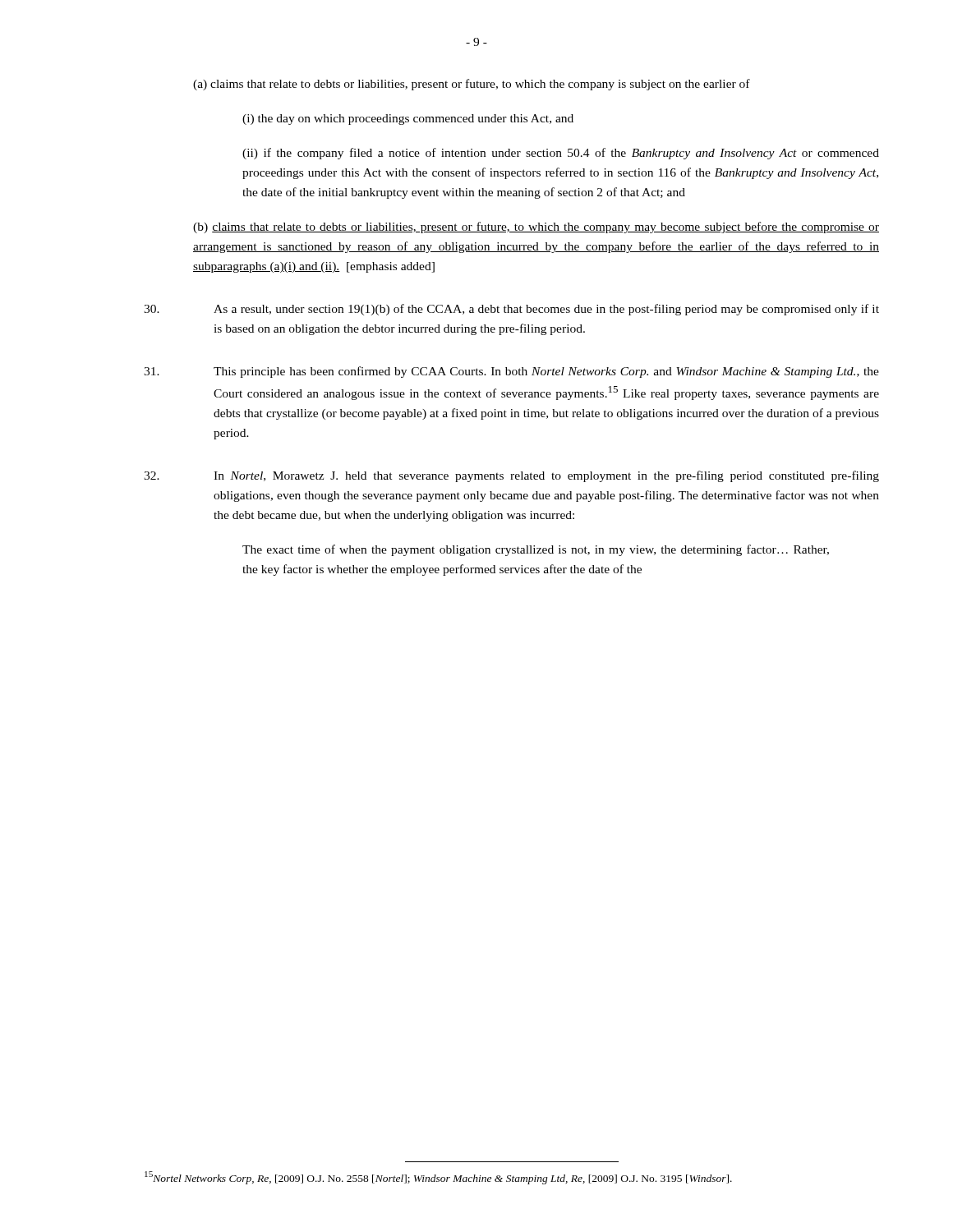
Task: Locate the text starting "As a result, under section 19(1)(b)"
Action: tap(511, 319)
